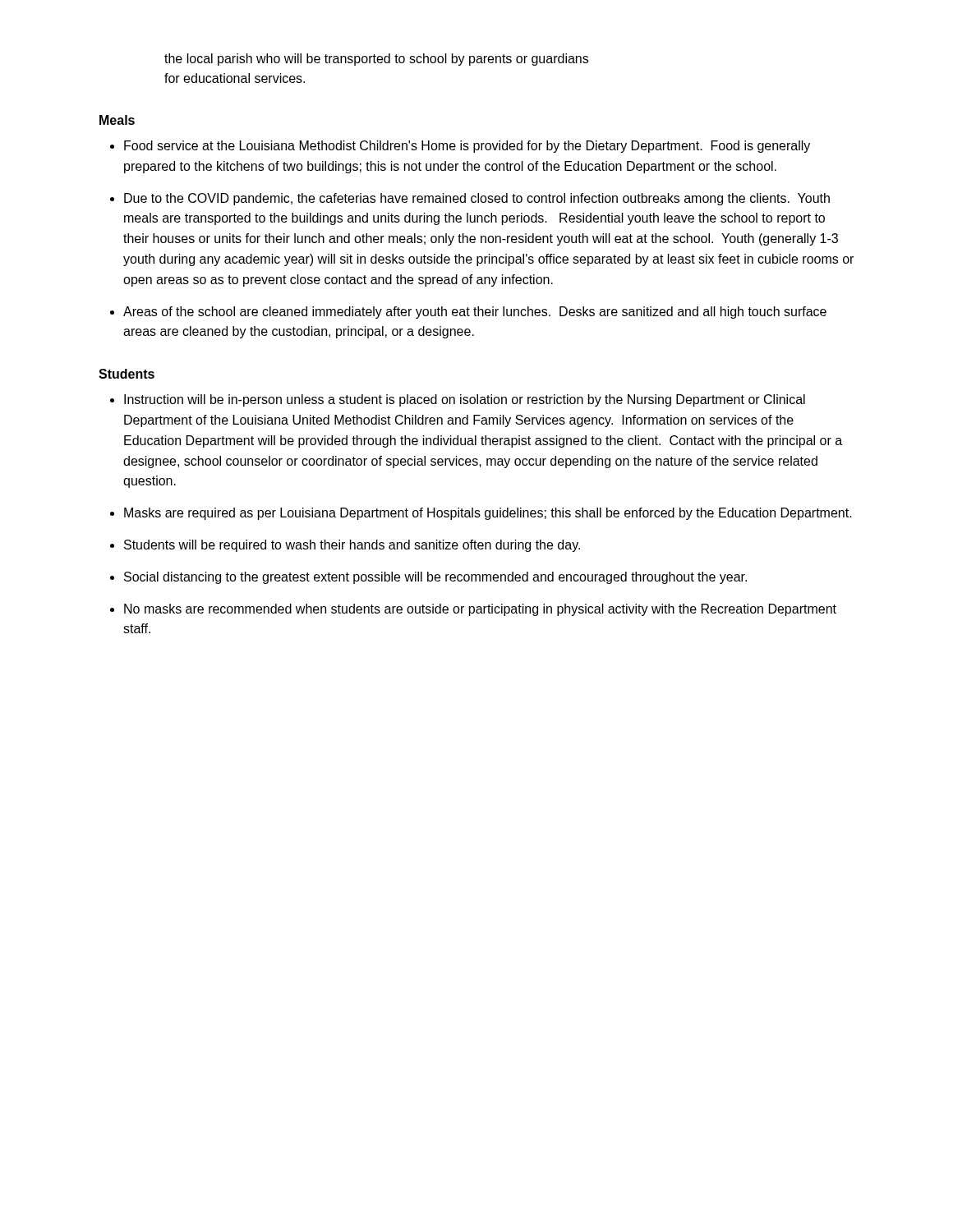Click on the list item with the text "Areas of the school are cleaned immediately"
Screen dimensions: 1232x953
pos(475,322)
